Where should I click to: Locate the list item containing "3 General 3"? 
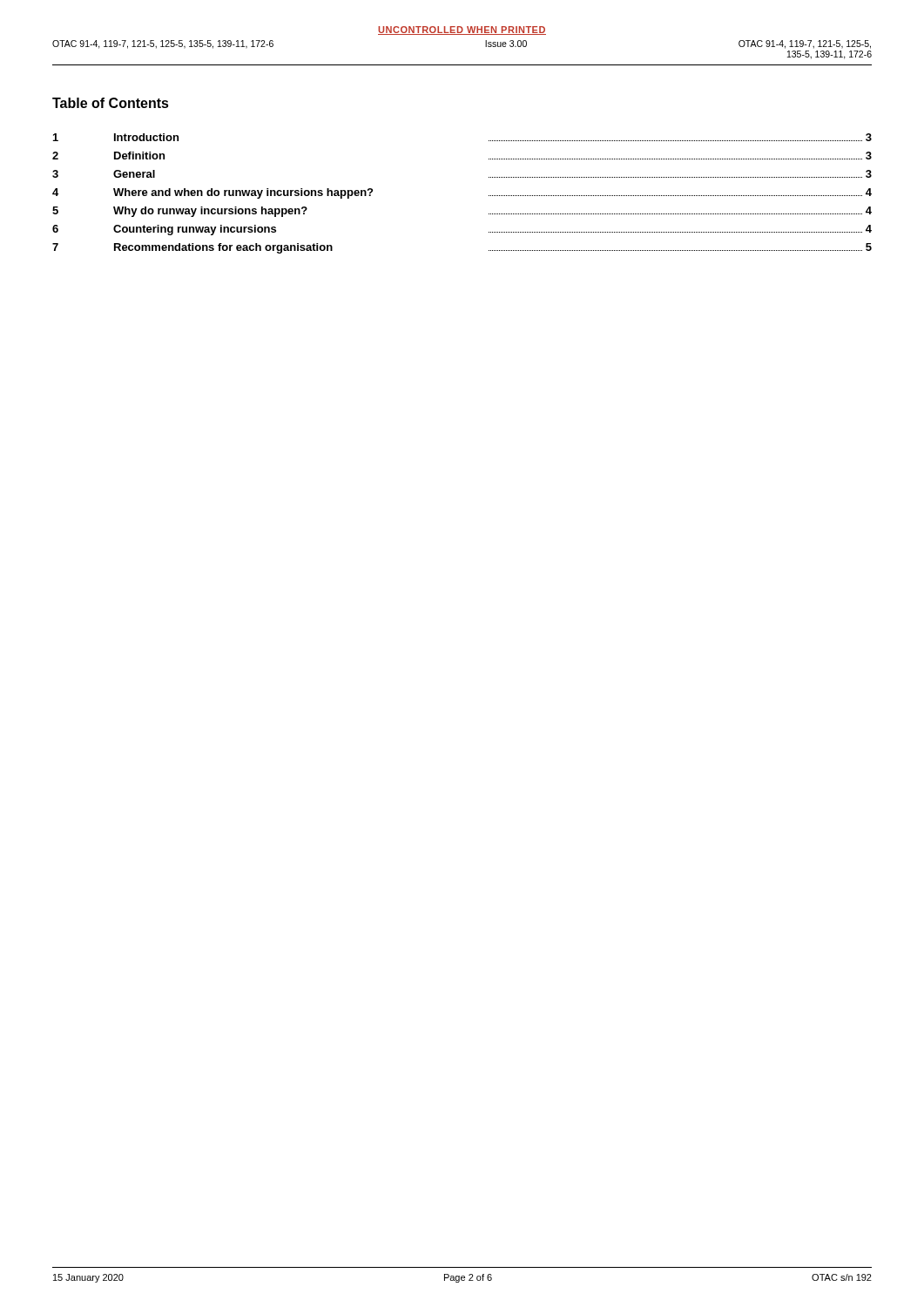[55, 174]
